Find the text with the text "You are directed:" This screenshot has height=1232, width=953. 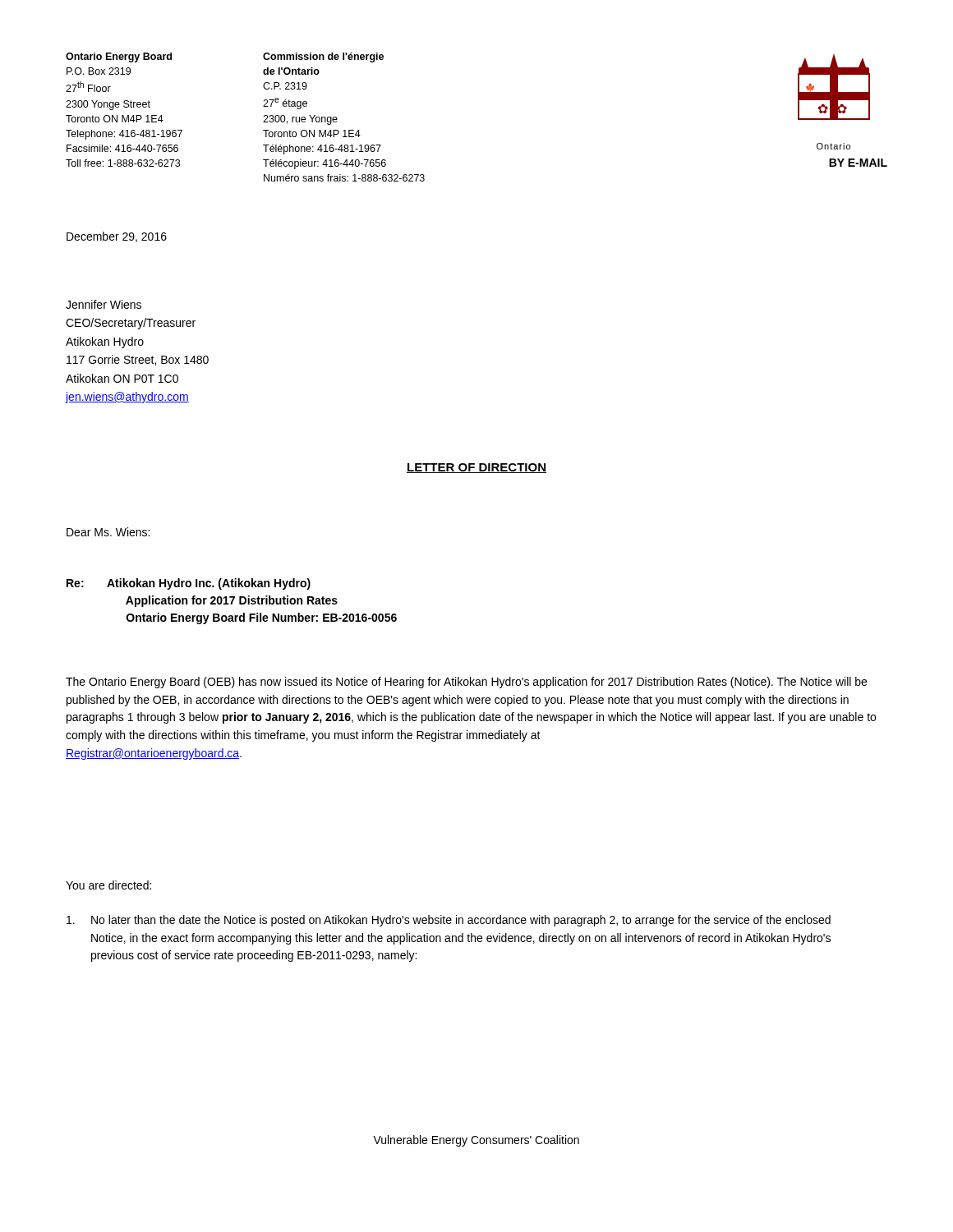coord(109,885)
